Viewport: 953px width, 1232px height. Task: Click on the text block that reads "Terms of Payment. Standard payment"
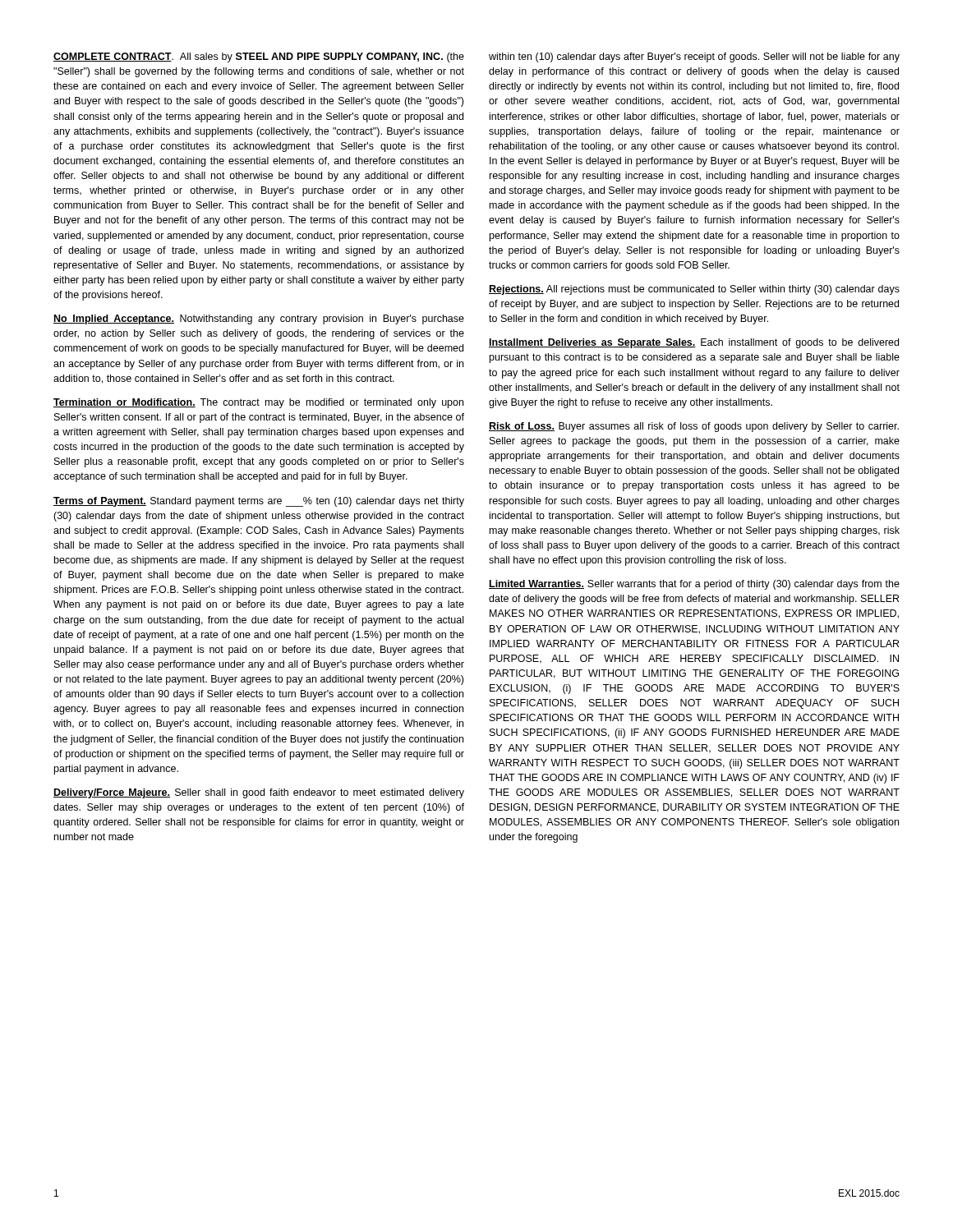pyautogui.click(x=259, y=635)
